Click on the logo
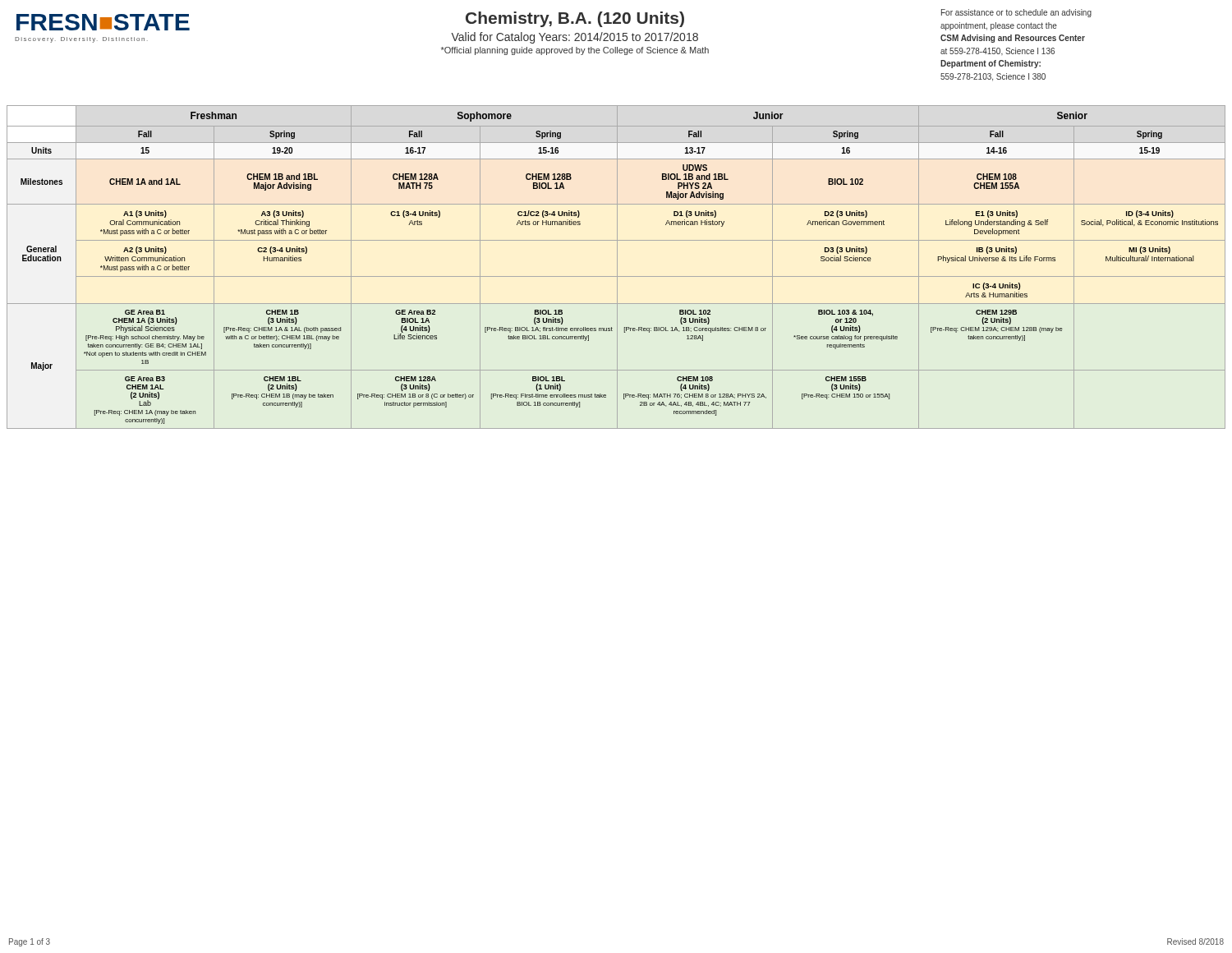 [x=109, y=26]
